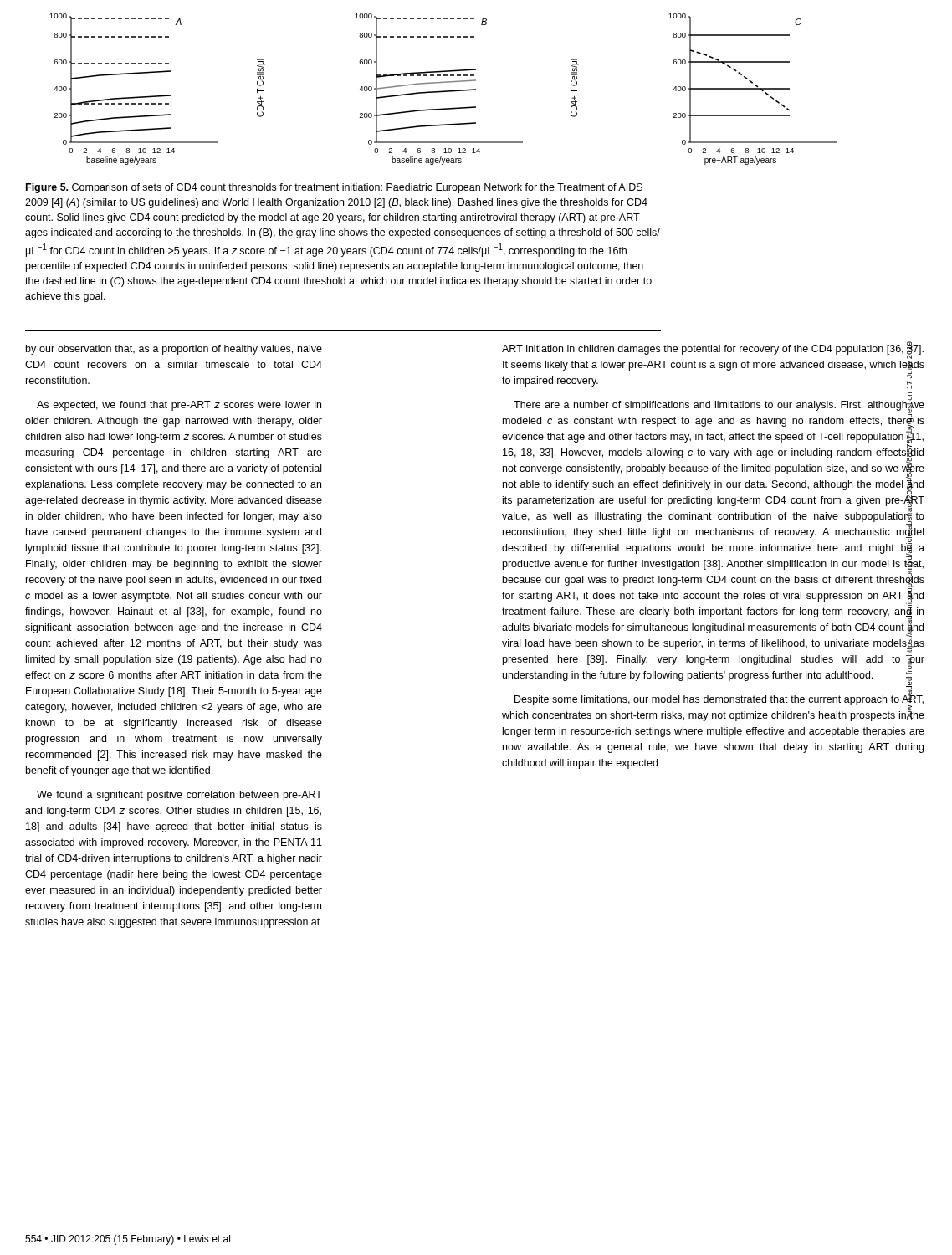
Task: Click on the caption containing "Figure 5. Comparison of sets of CD4"
Action: click(x=343, y=242)
